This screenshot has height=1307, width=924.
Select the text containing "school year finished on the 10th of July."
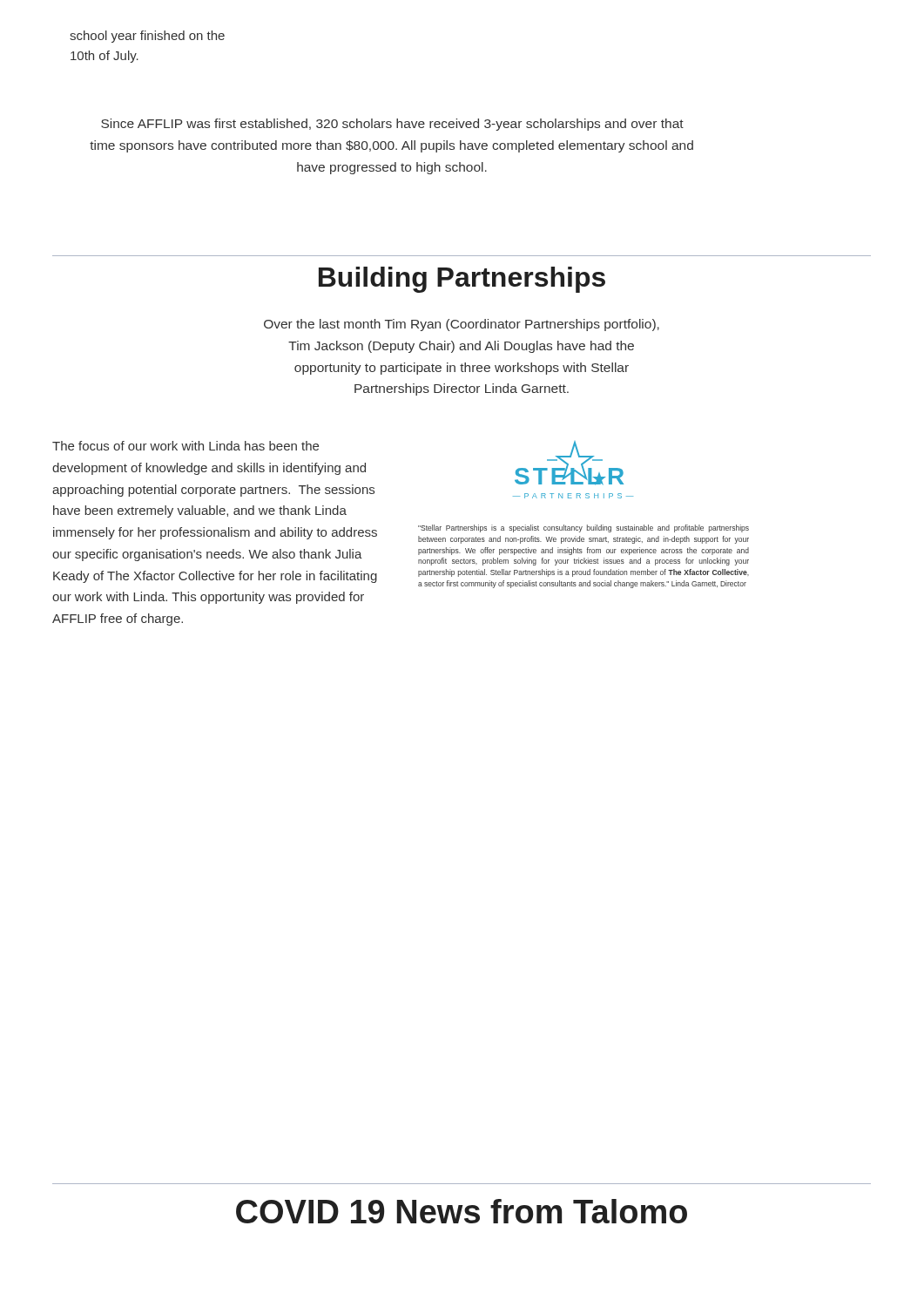147,45
